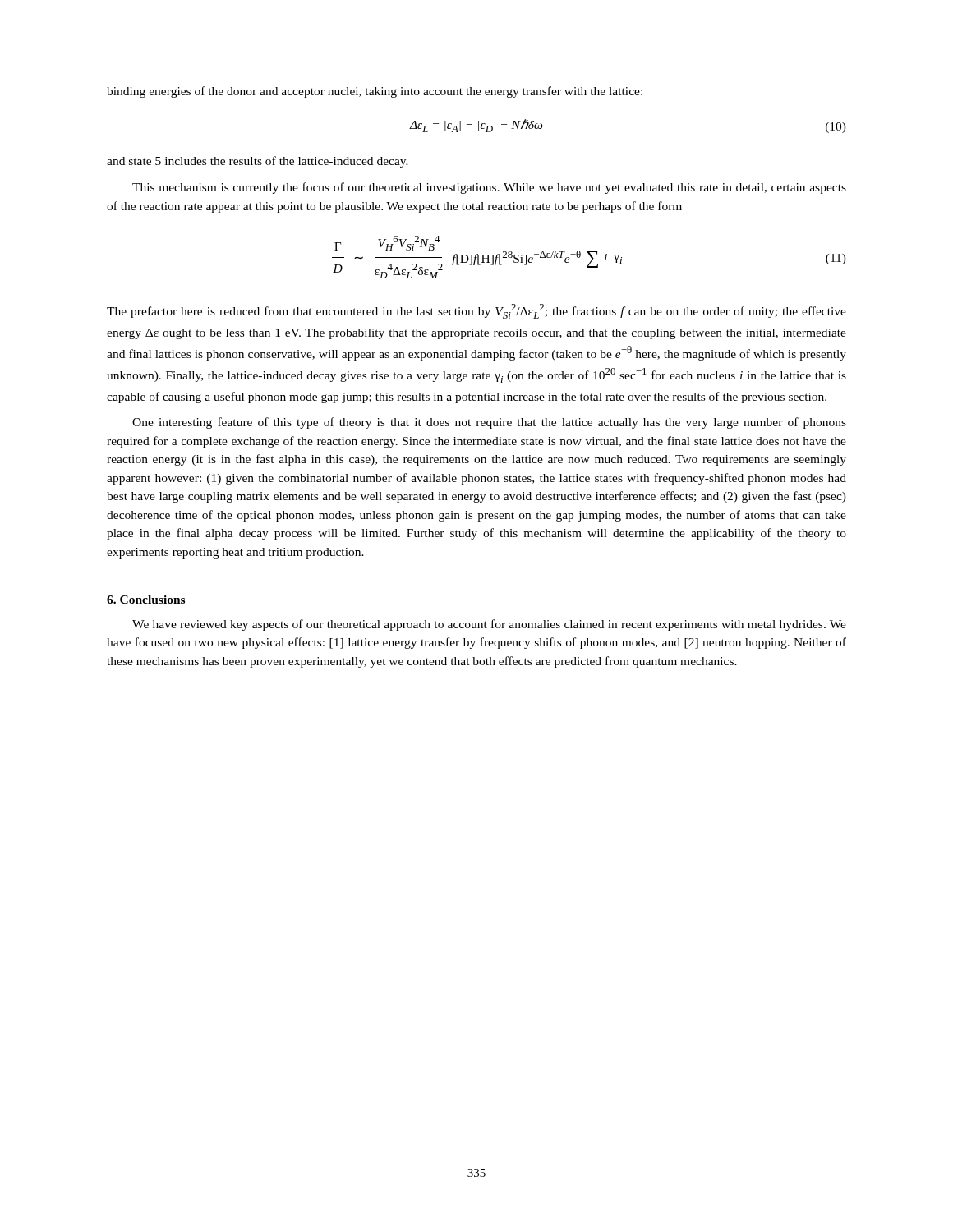
Task: Point to the passage starting "binding energies of the donor and acceptor nuclei,"
Action: [x=476, y=91]
